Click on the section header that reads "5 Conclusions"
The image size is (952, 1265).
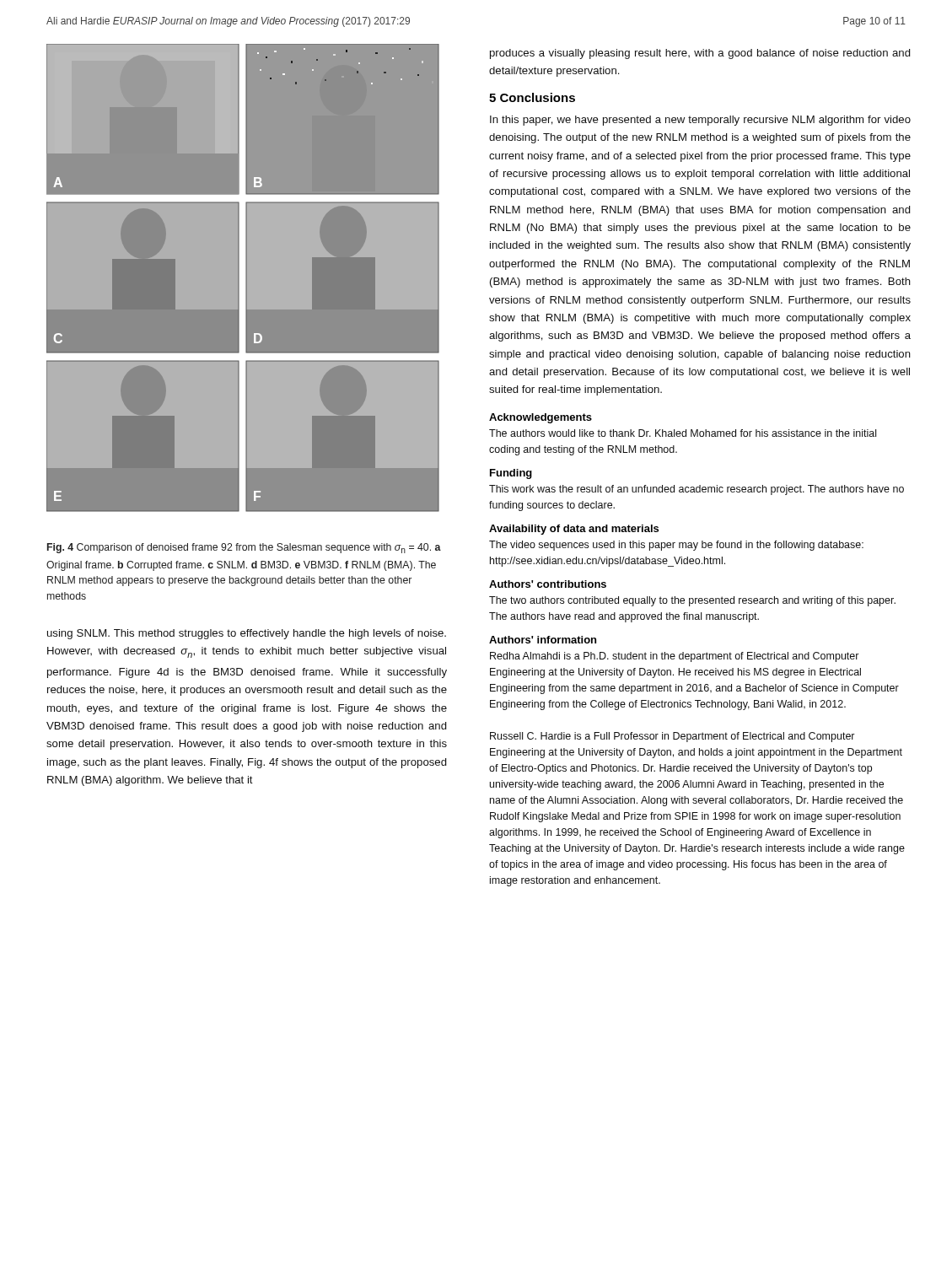[x=532, y=97]
